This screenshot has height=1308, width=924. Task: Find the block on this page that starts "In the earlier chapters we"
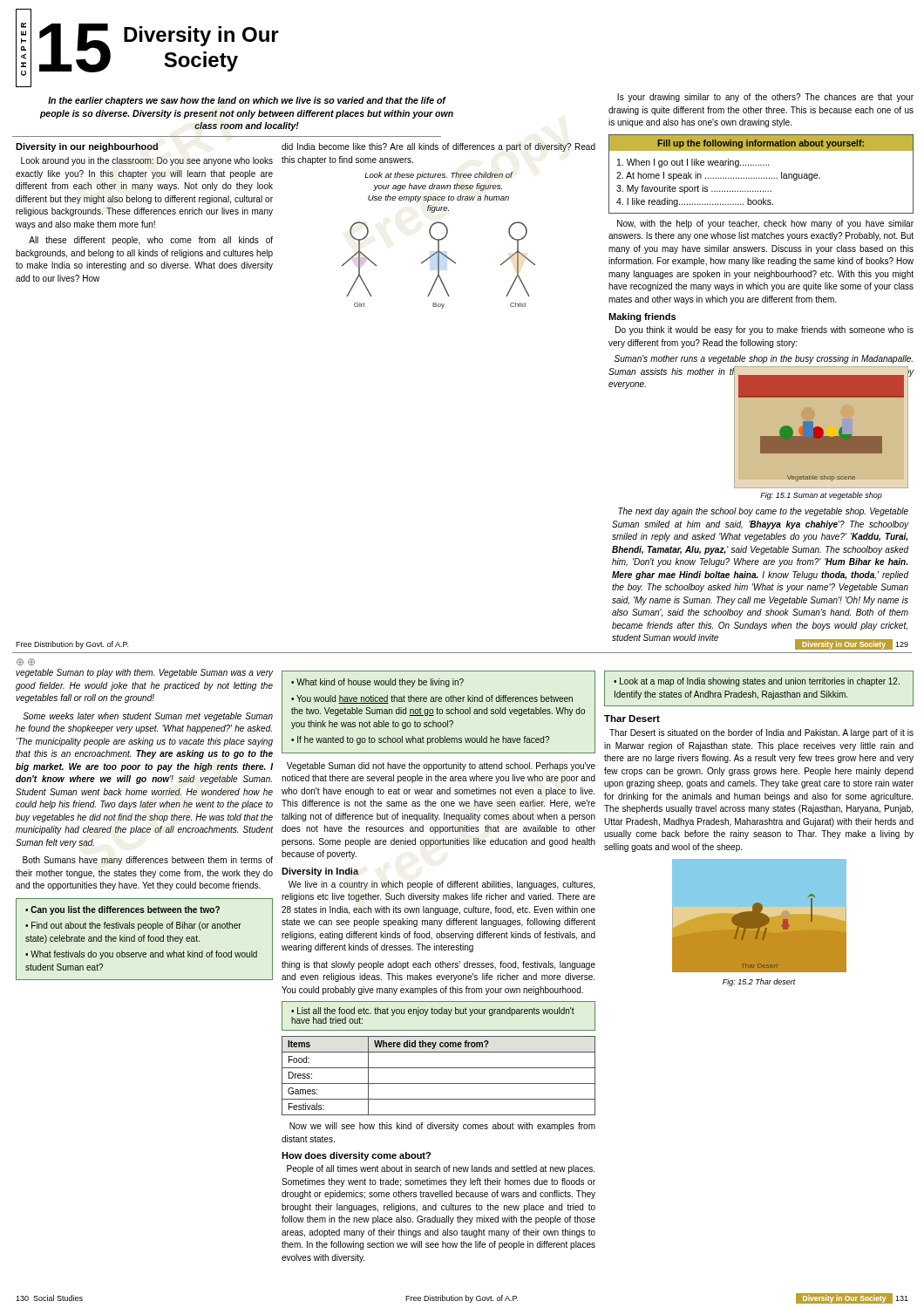tap(247, 113)
